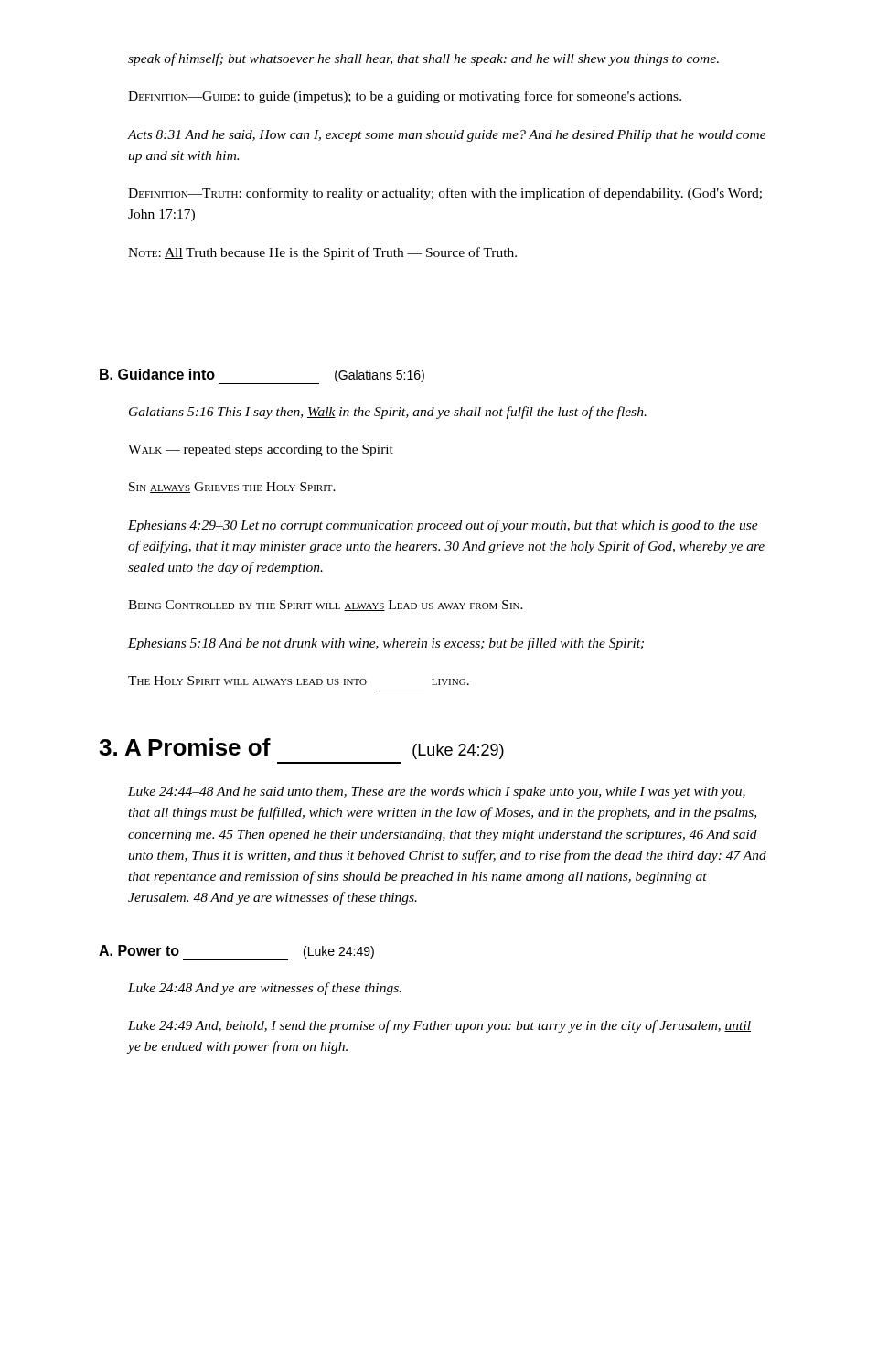
Task: Click on the element starting "B. Guidance into"
Action: pos(433,375)
